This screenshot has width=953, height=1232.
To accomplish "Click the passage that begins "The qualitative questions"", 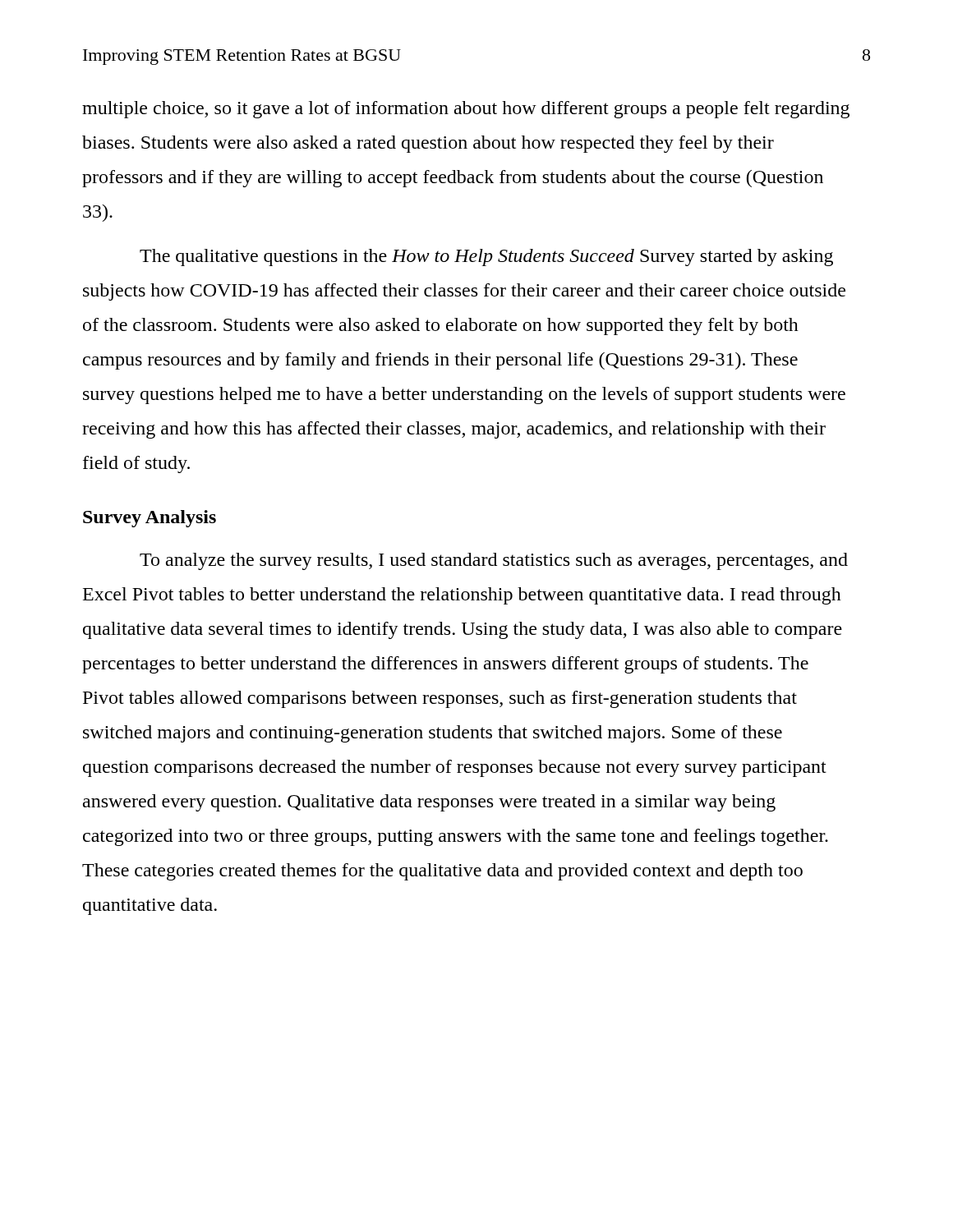I will pos(476,359).
